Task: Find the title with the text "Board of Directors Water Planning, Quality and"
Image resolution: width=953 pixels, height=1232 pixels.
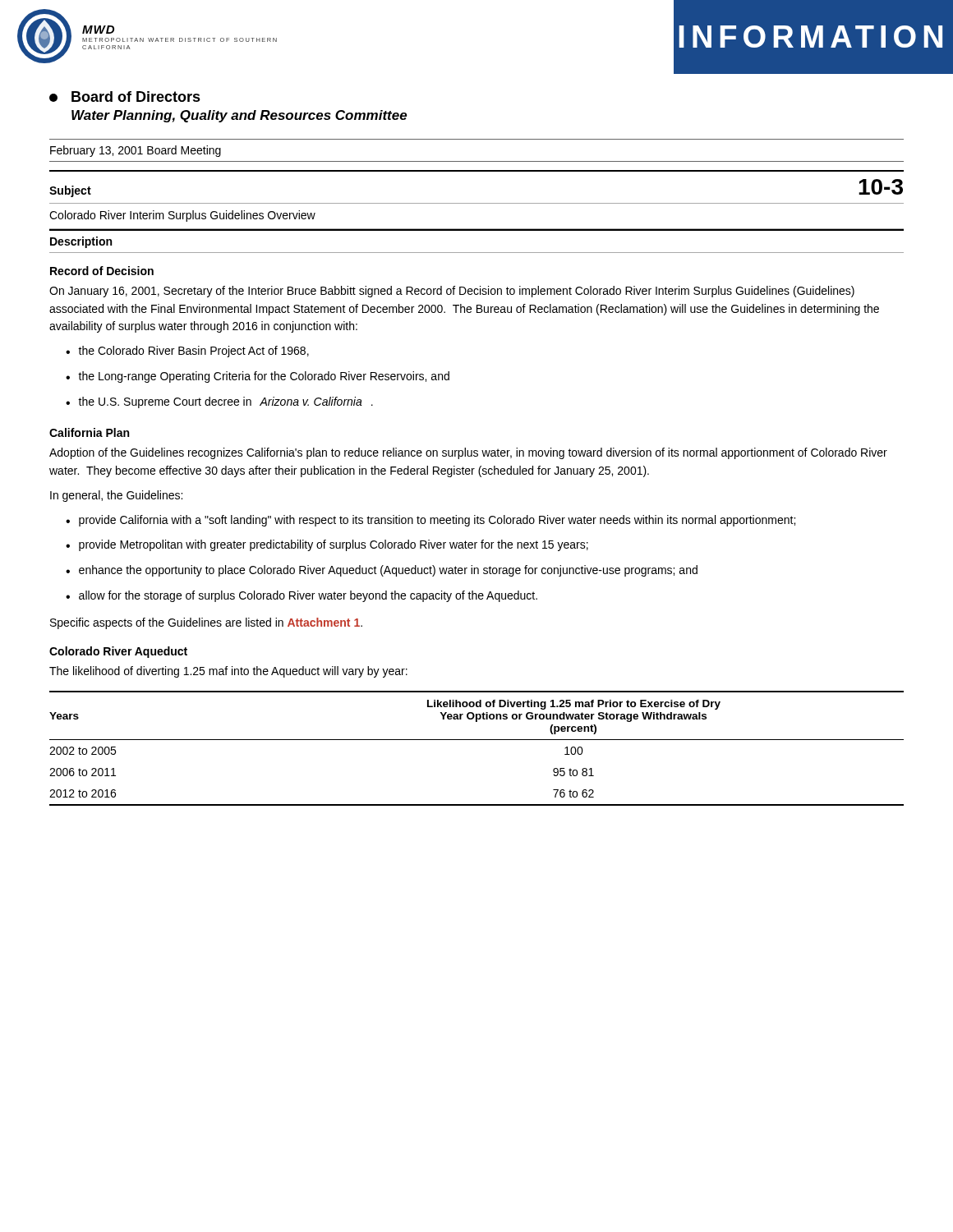Action: 125,97
